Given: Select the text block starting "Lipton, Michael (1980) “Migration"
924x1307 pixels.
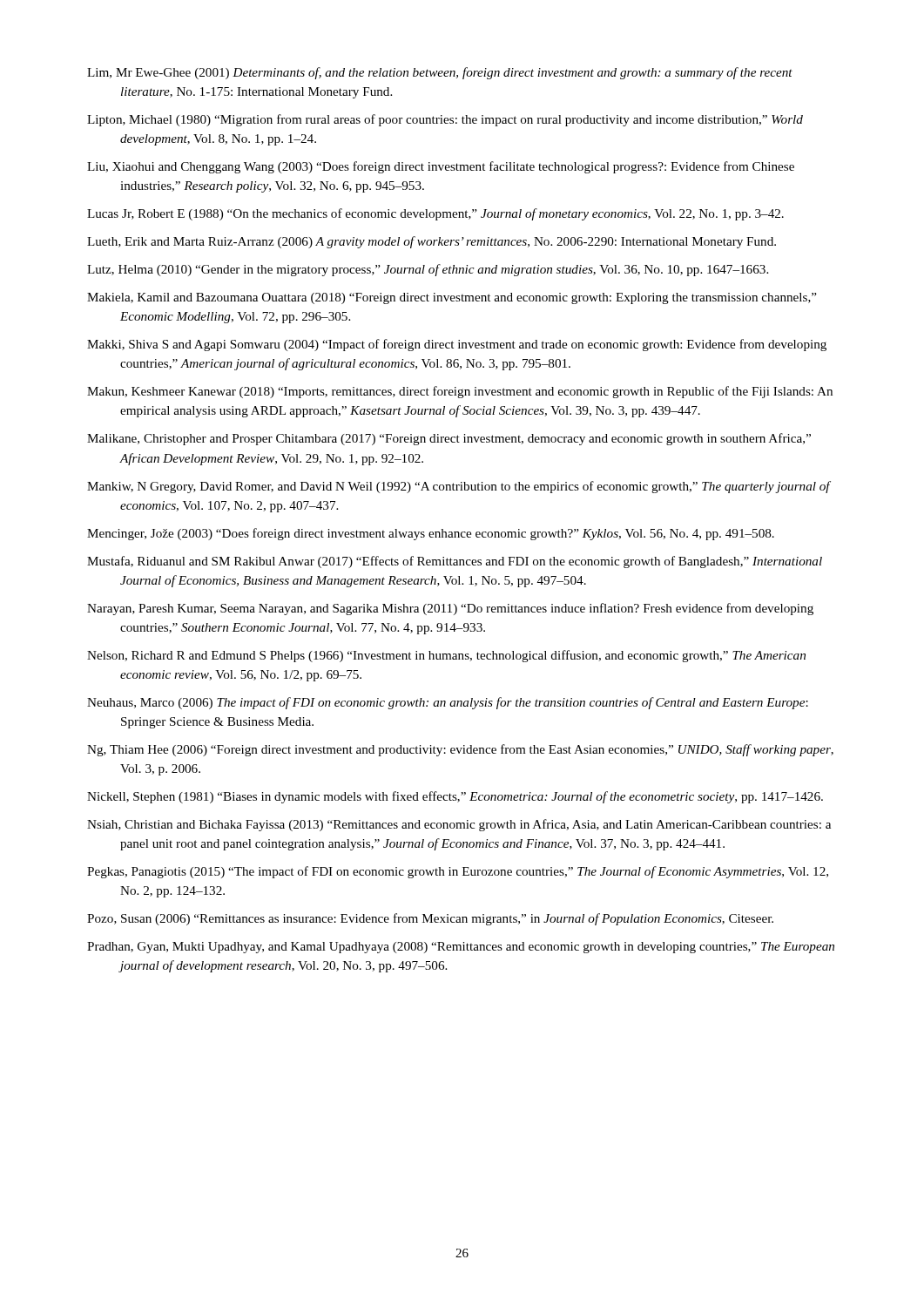Looking at the screenshot, I should pos(445,129).
